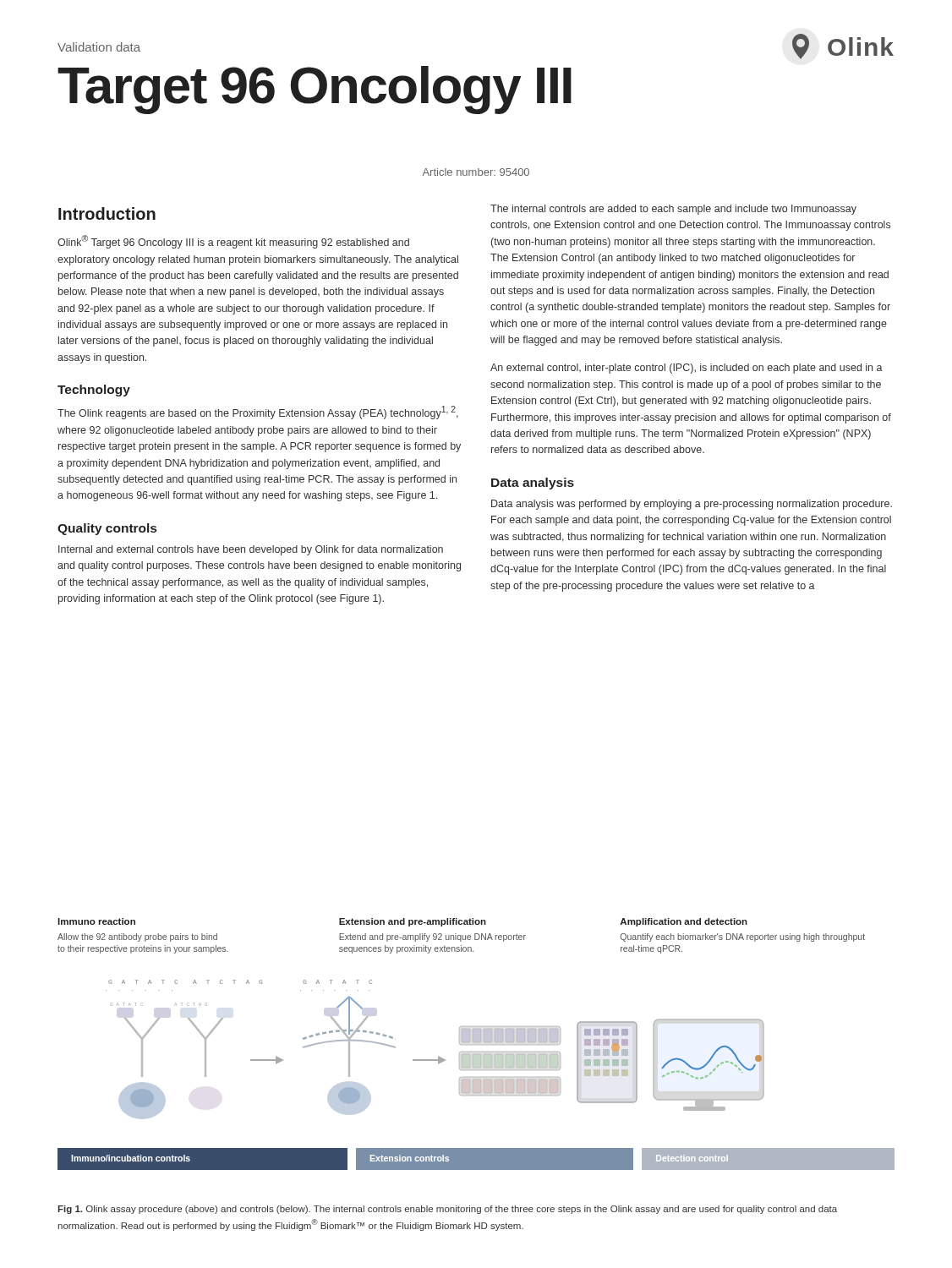Find the passage starting "Fig 1. Olink assay procedure (above)"
Image resolution: width=952 pixels, height=1268 pixels.
[x=447, y=1217]
